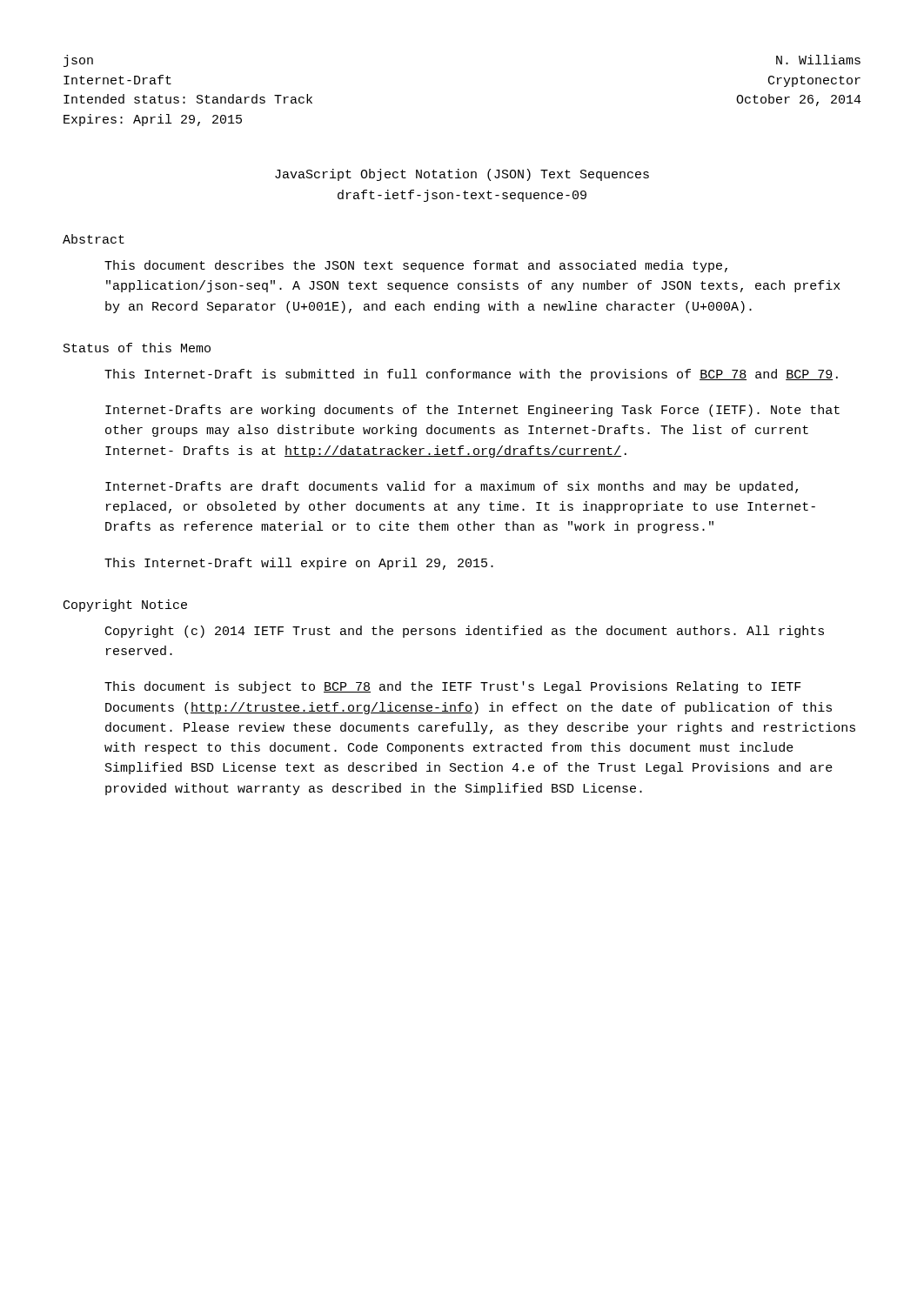
Task: Click on the block starting "Internet-Drafts are draft documents valid"
Action: coord(483,508)
